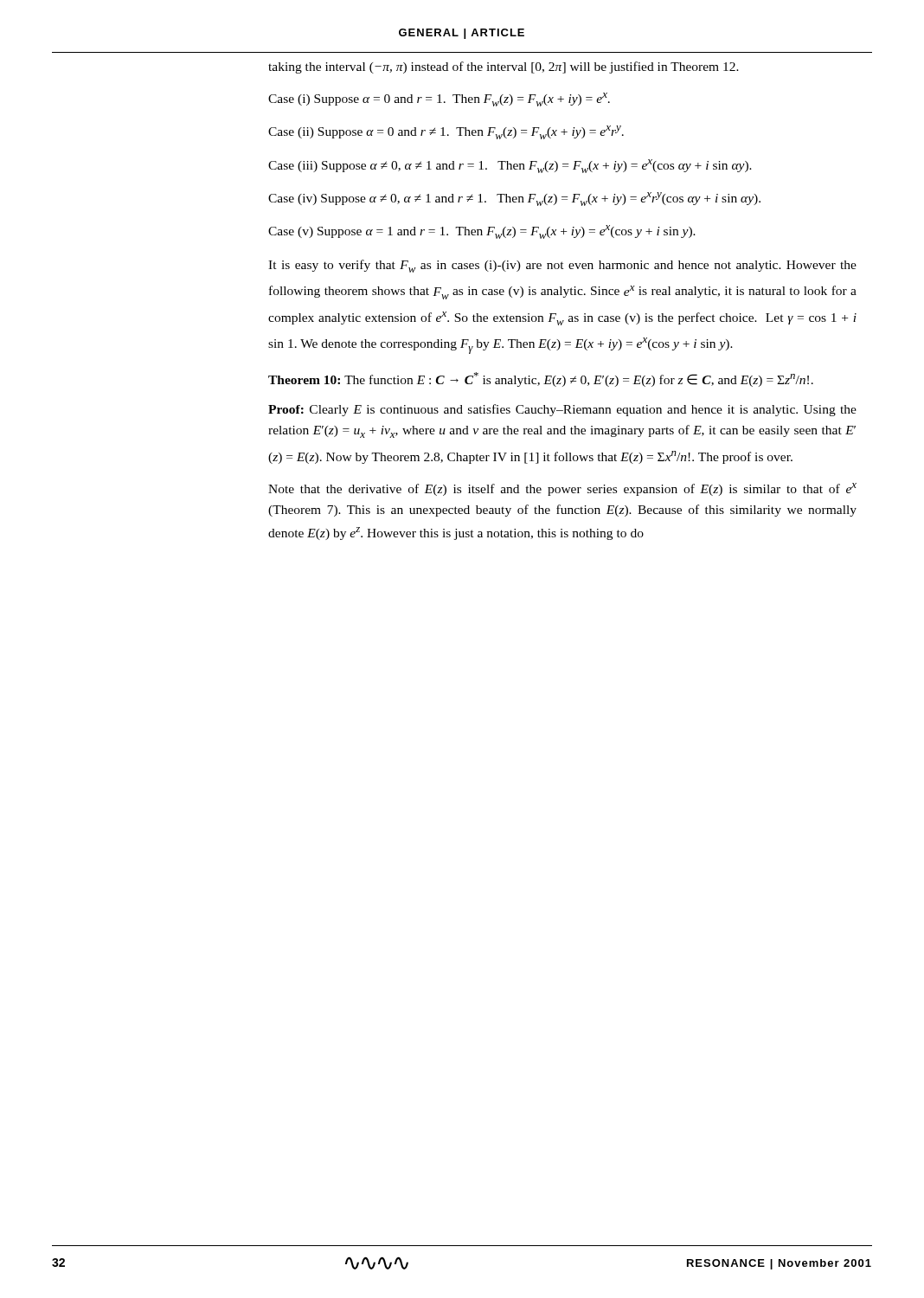Where is the passage that starts "Theorem 10: The function E"?

point(541,378)
